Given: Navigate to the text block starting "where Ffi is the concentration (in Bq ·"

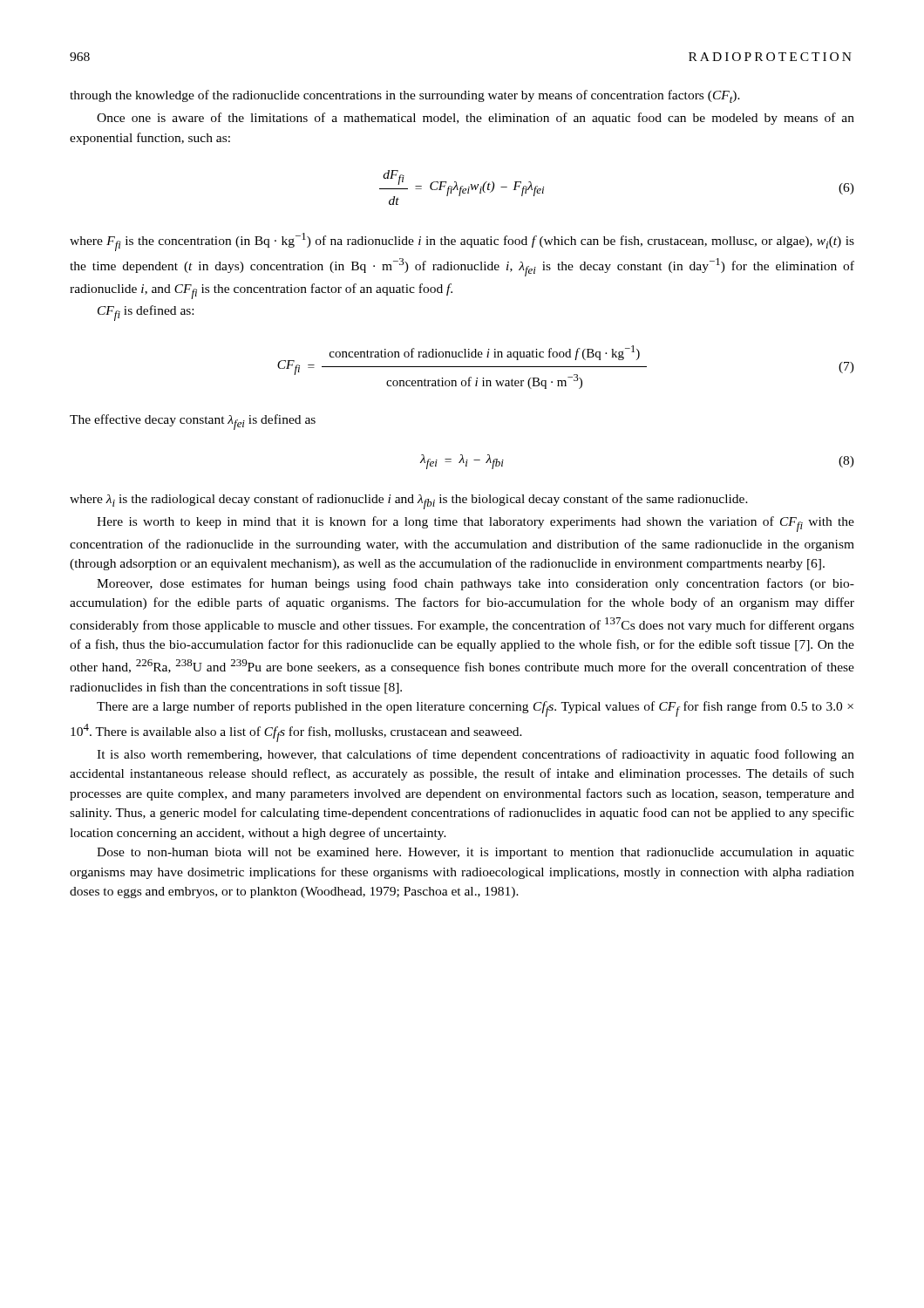Looking at the screenshot, I should [x=462, y=264].
